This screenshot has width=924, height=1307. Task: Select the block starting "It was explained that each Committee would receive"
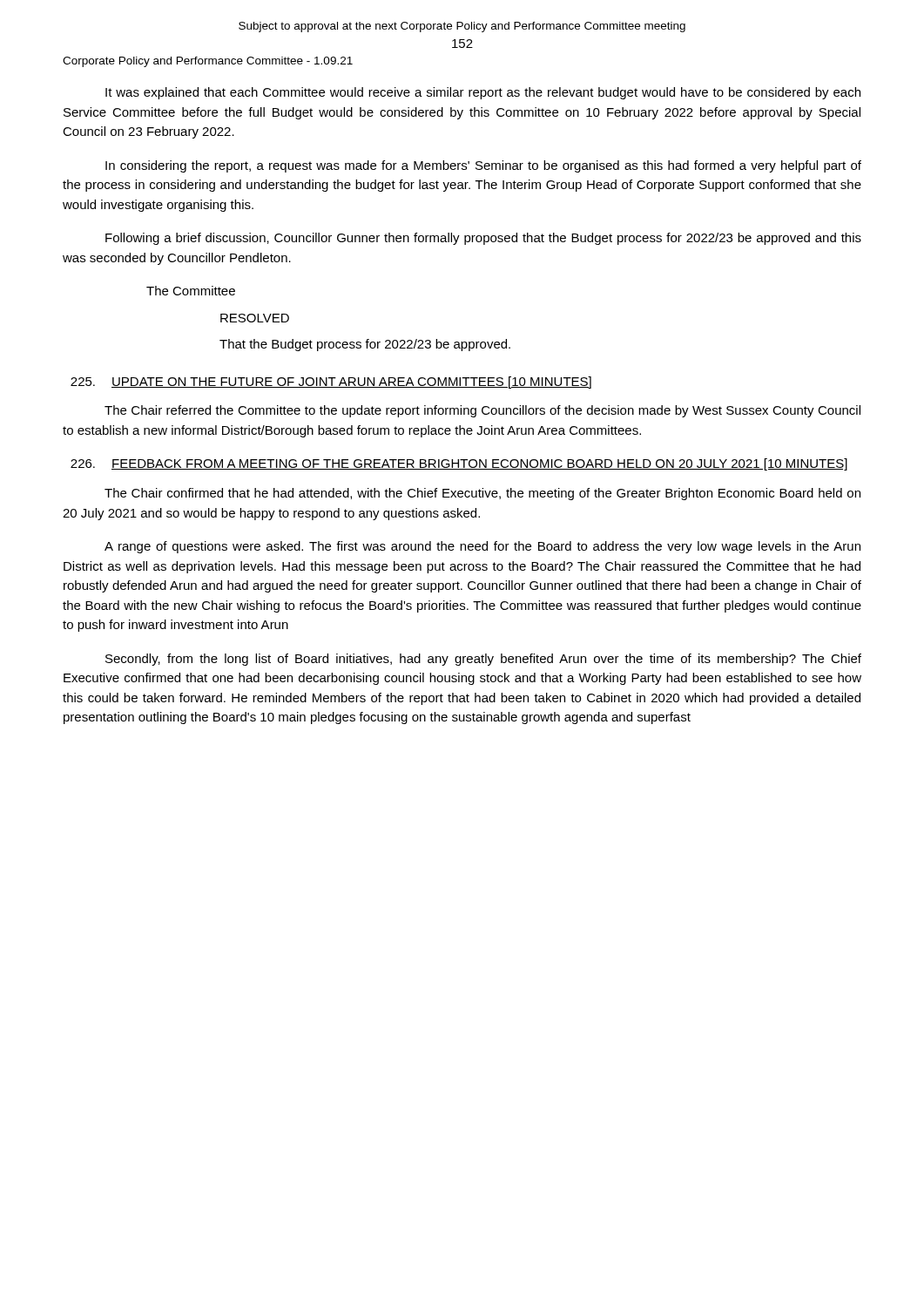coord(462,112)
